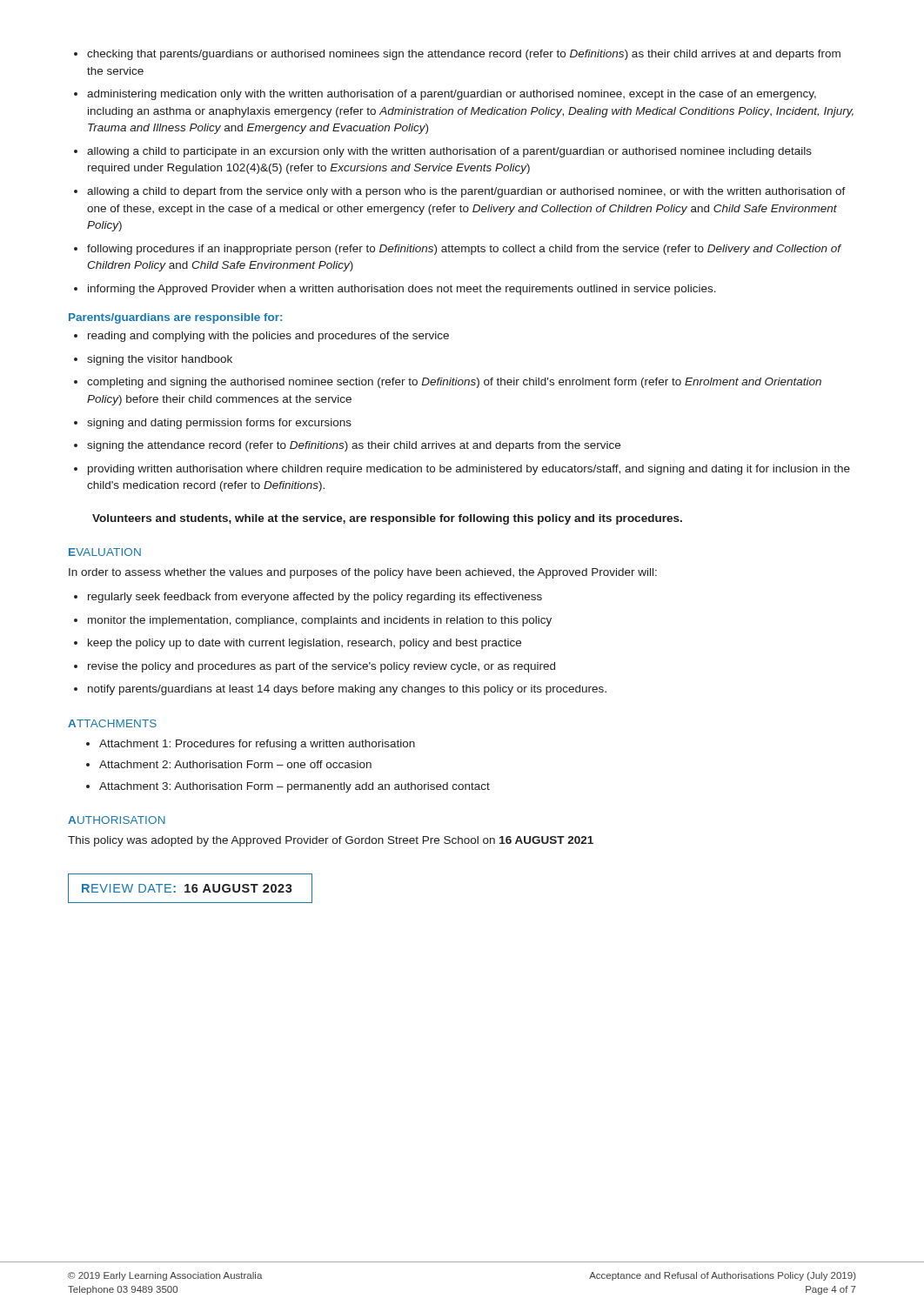The image size is (924, 1305).
Task: Locate the block of text that opens with "signing the attendance record"
Action: coord(472,445)
